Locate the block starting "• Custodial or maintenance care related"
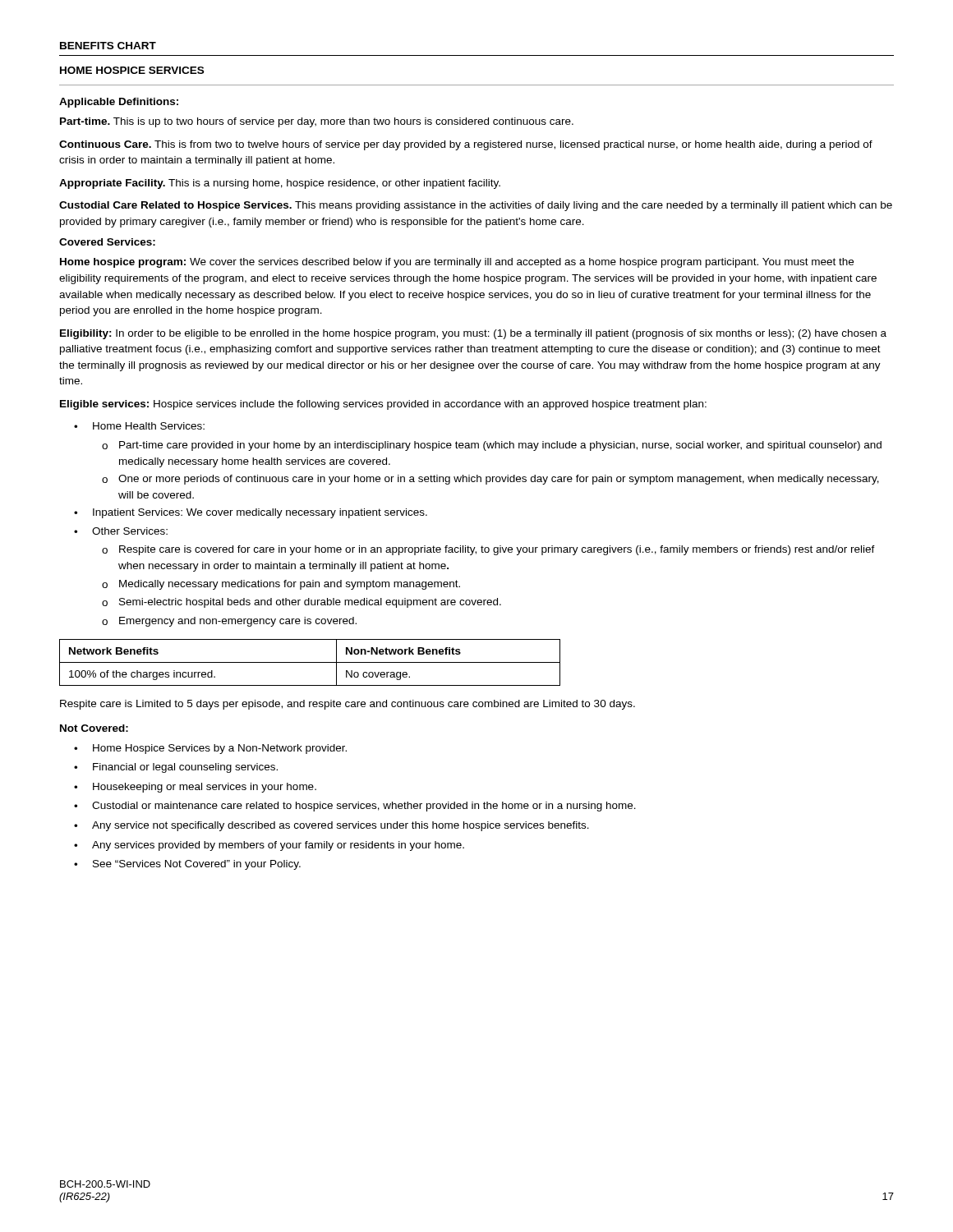This screenshot has width=953, height=1232. (355, 806)
